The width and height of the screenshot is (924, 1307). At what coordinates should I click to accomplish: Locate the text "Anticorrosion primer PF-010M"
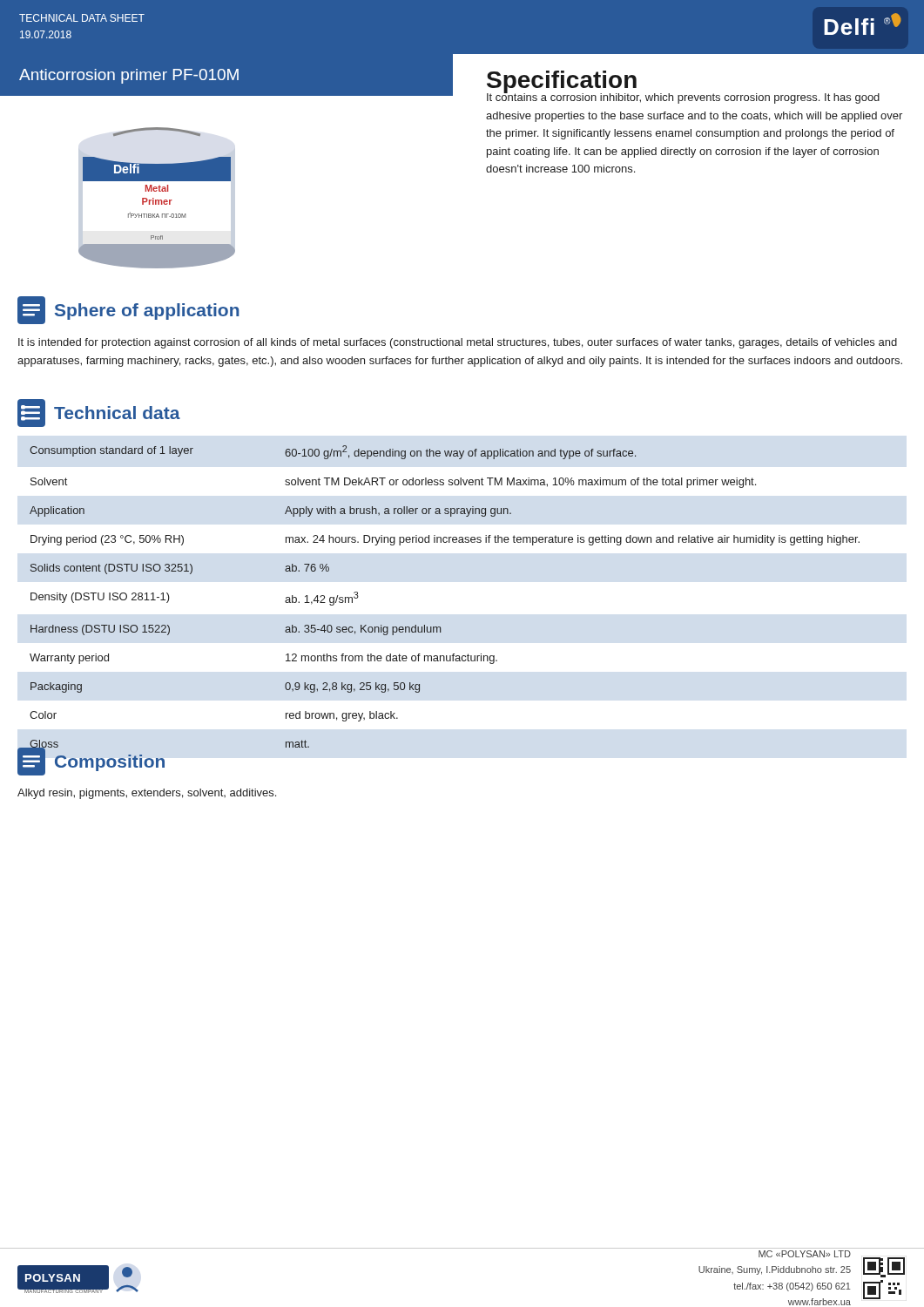[x=226, y=75]
